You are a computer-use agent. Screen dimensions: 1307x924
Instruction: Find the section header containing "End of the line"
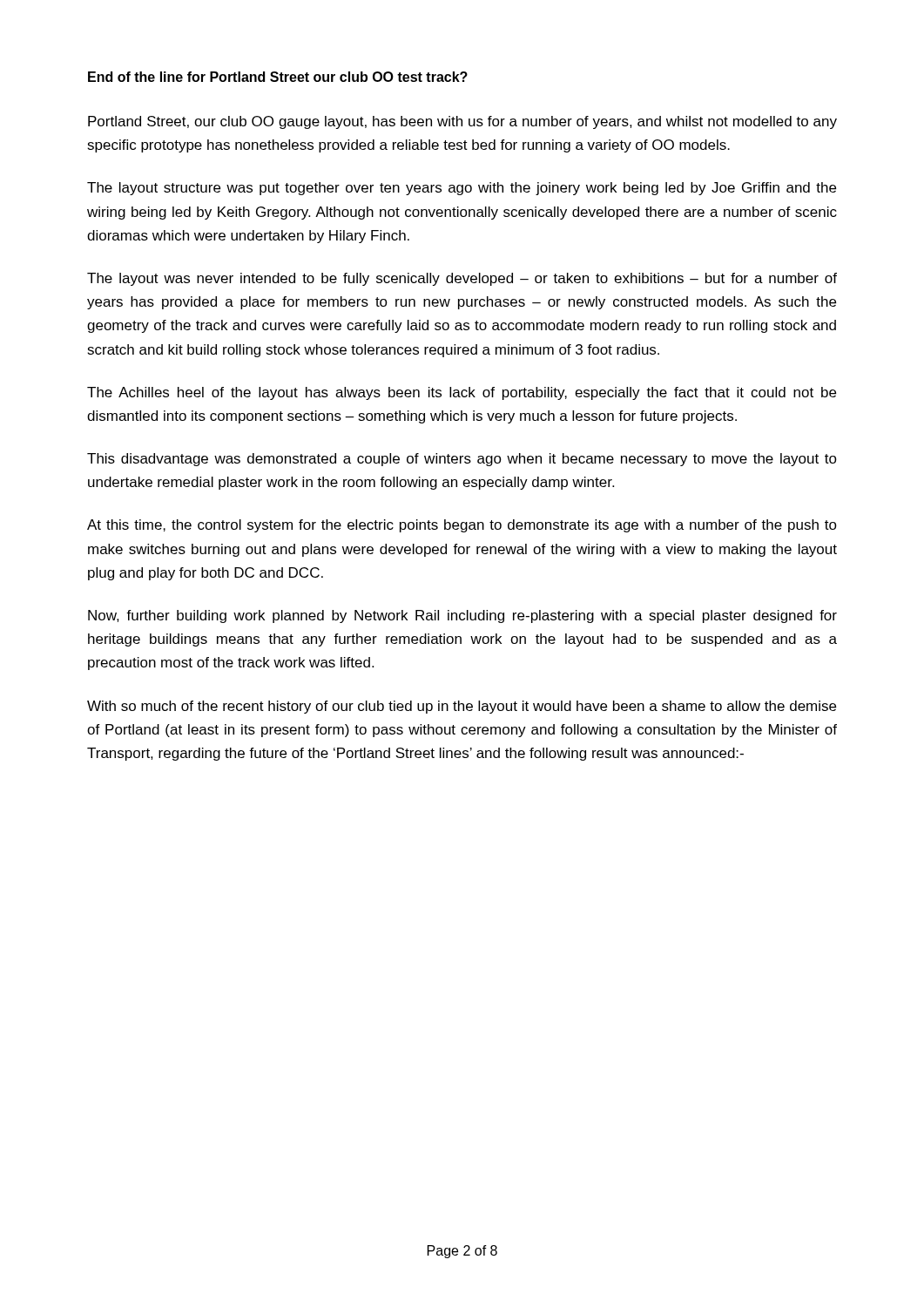tap(278, 77)
